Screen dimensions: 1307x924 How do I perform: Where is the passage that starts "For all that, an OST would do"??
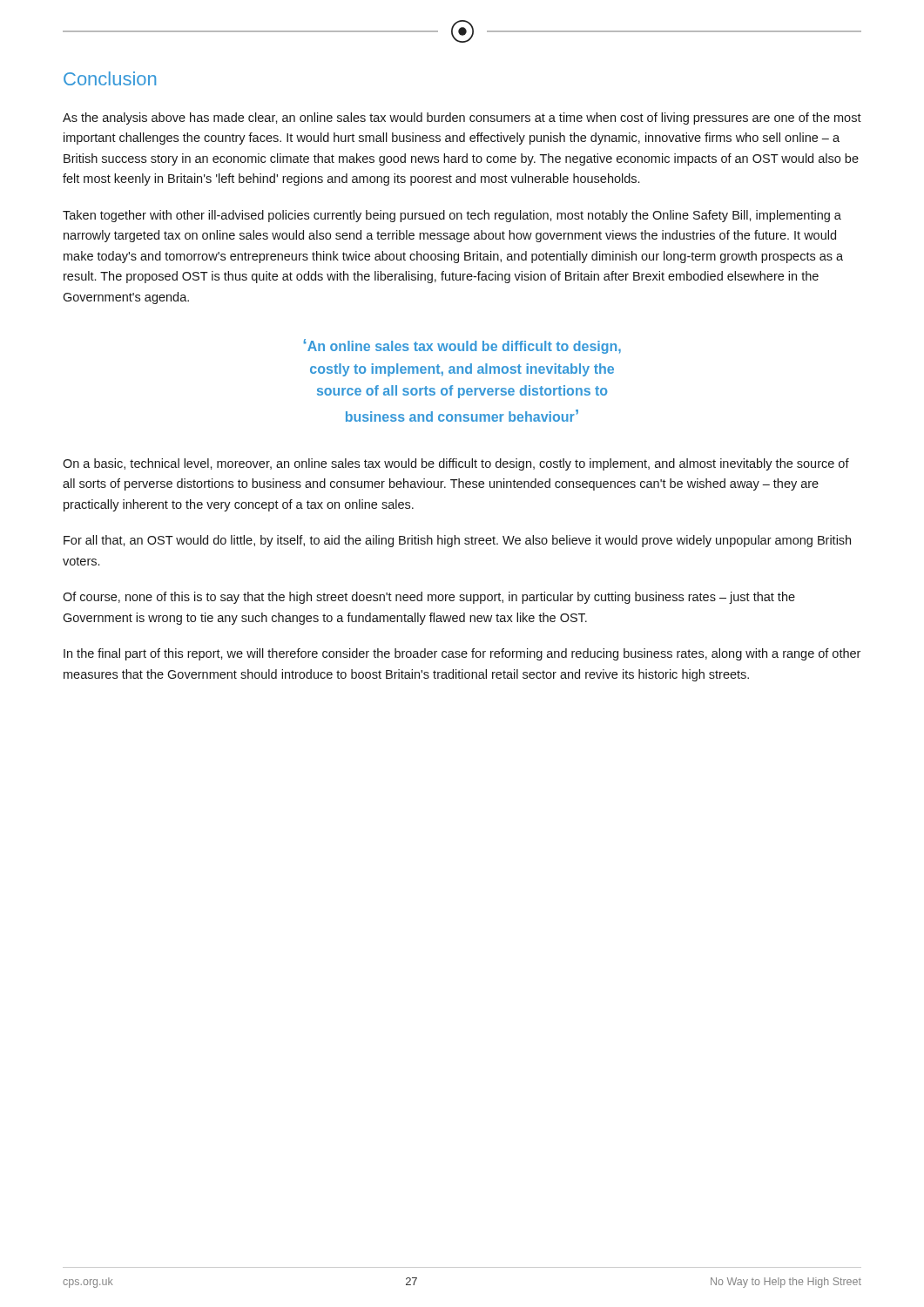pos(457,551)
